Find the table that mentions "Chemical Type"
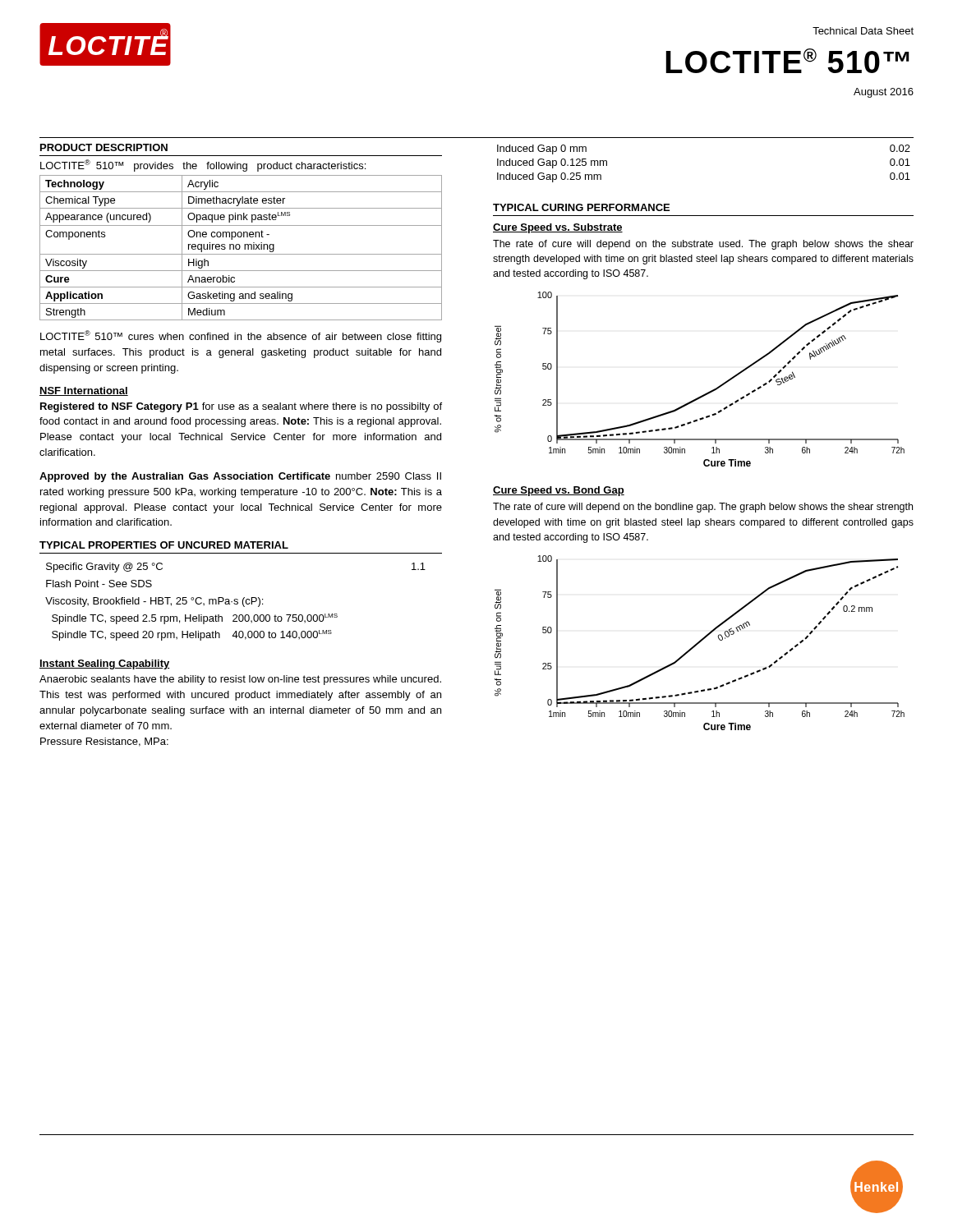This screenshot has width=953, height=1232. 241,248
